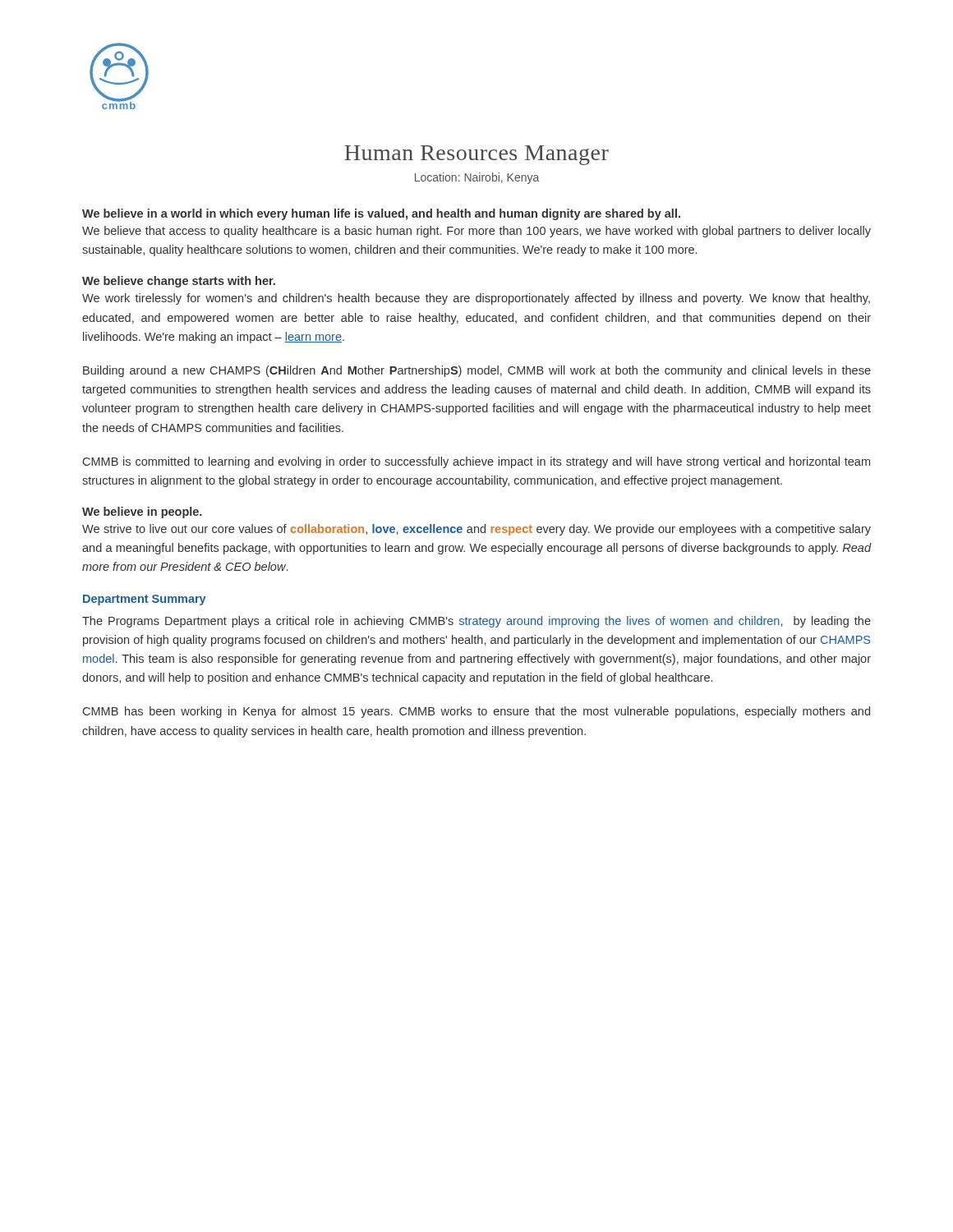Find the passage starting "We believe in a"

click(x=476, y=214)
